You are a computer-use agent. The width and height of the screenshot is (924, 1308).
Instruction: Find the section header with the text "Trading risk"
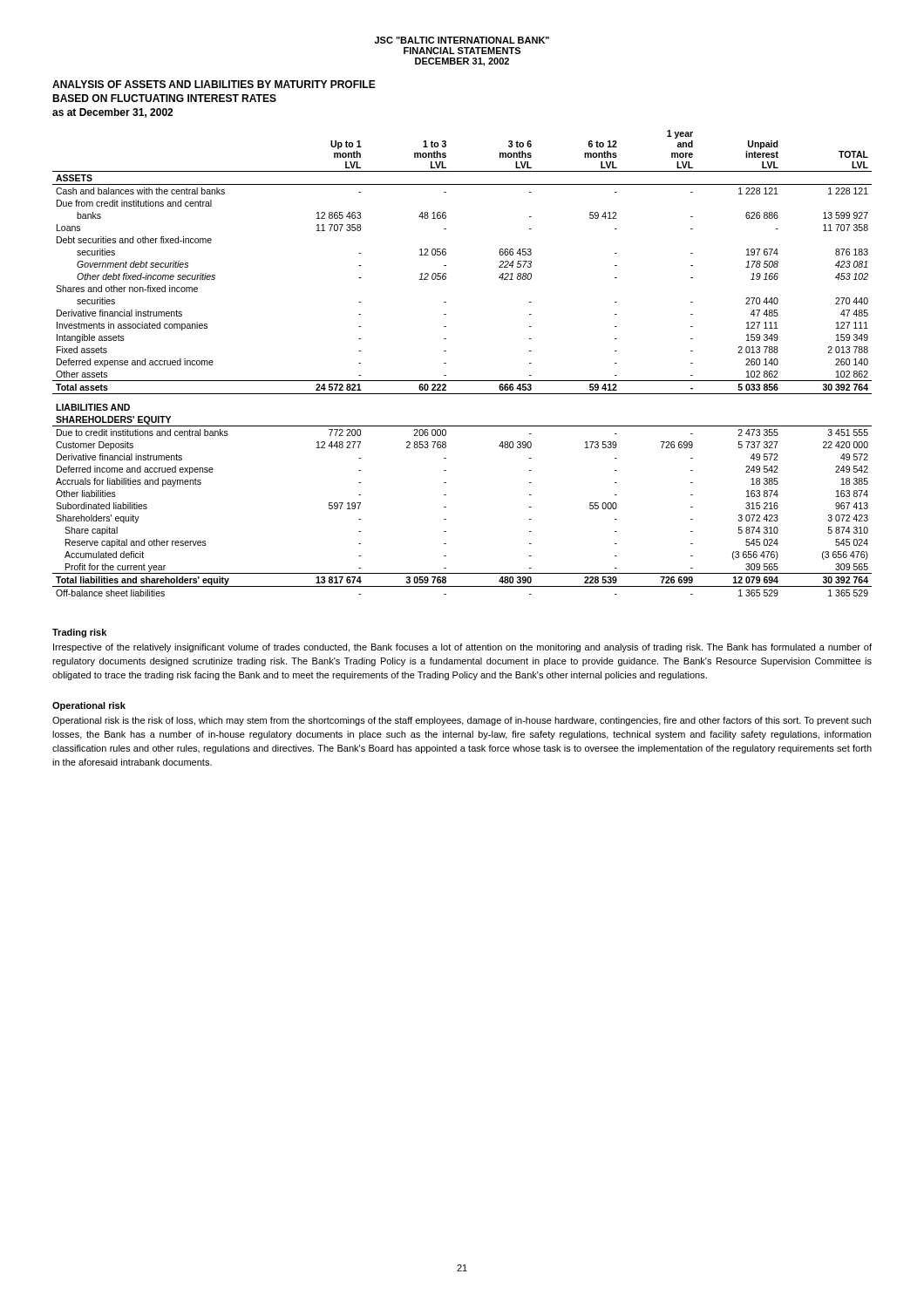click(x=79, y=632)
